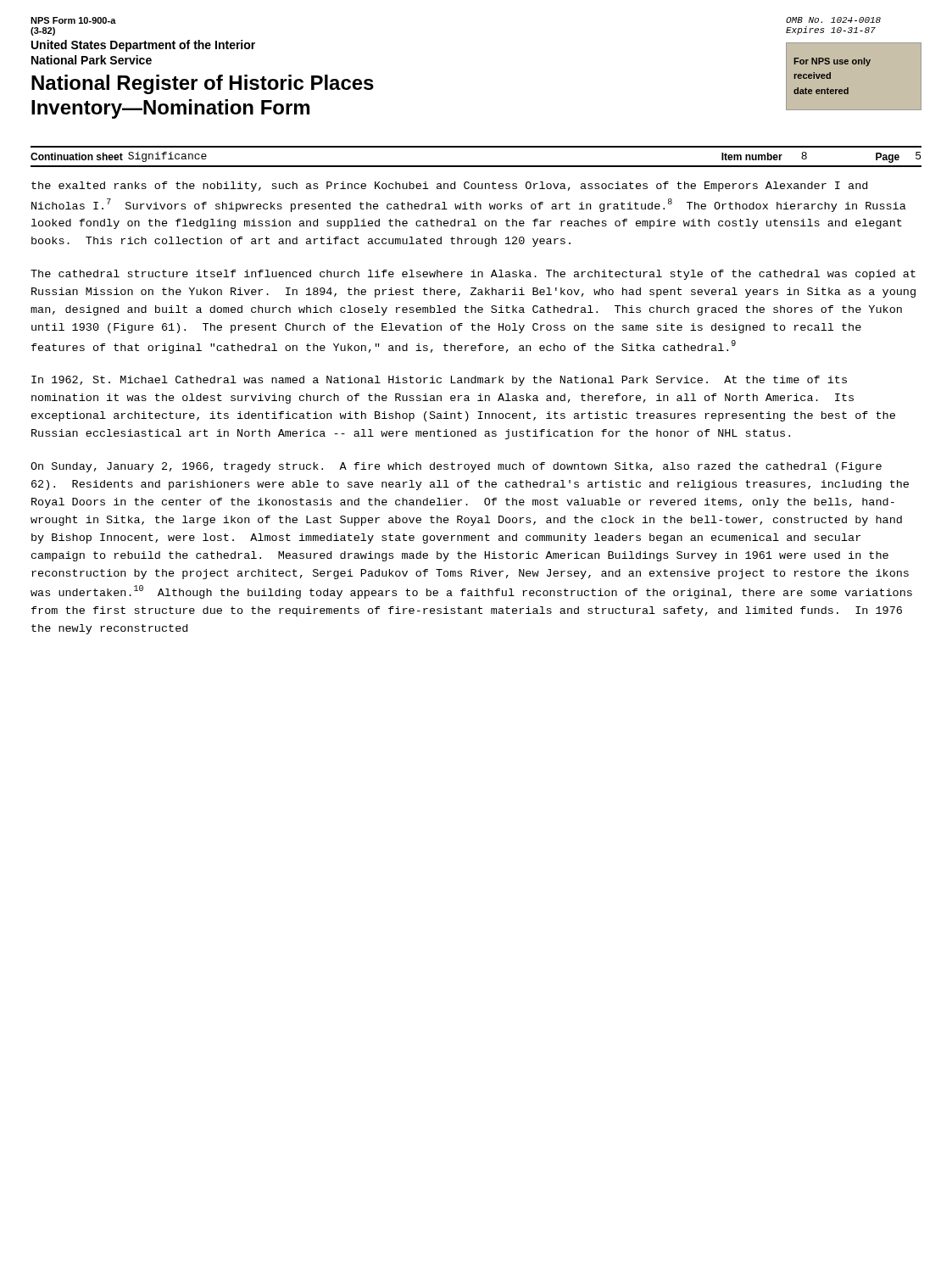The width and height of the screenshot is (952, 1272).
Task: Find the text block with the text "The cathedral structure itself"
Action: (476, 312)
